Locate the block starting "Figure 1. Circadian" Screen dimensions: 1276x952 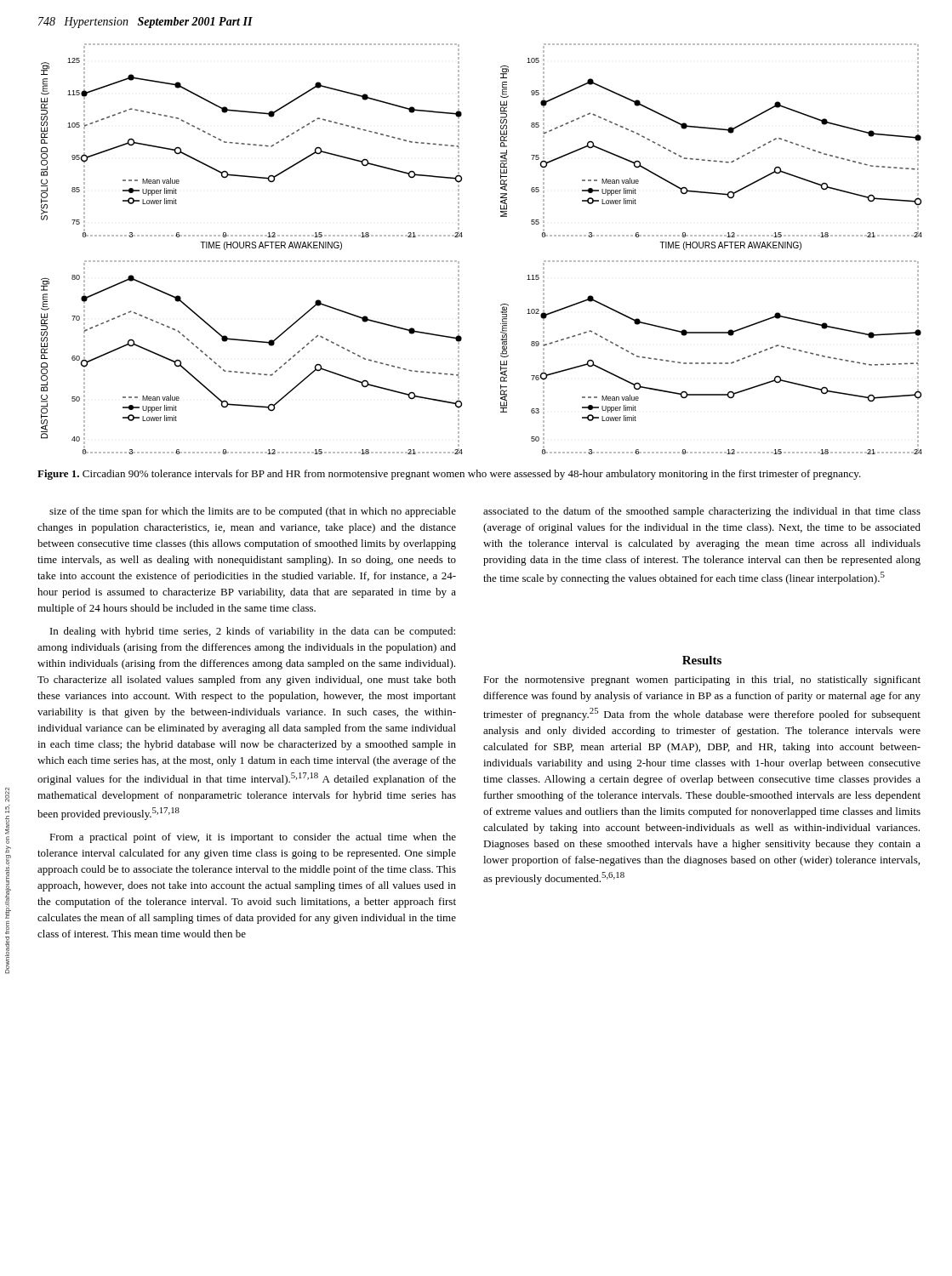(x=449, y=473)
